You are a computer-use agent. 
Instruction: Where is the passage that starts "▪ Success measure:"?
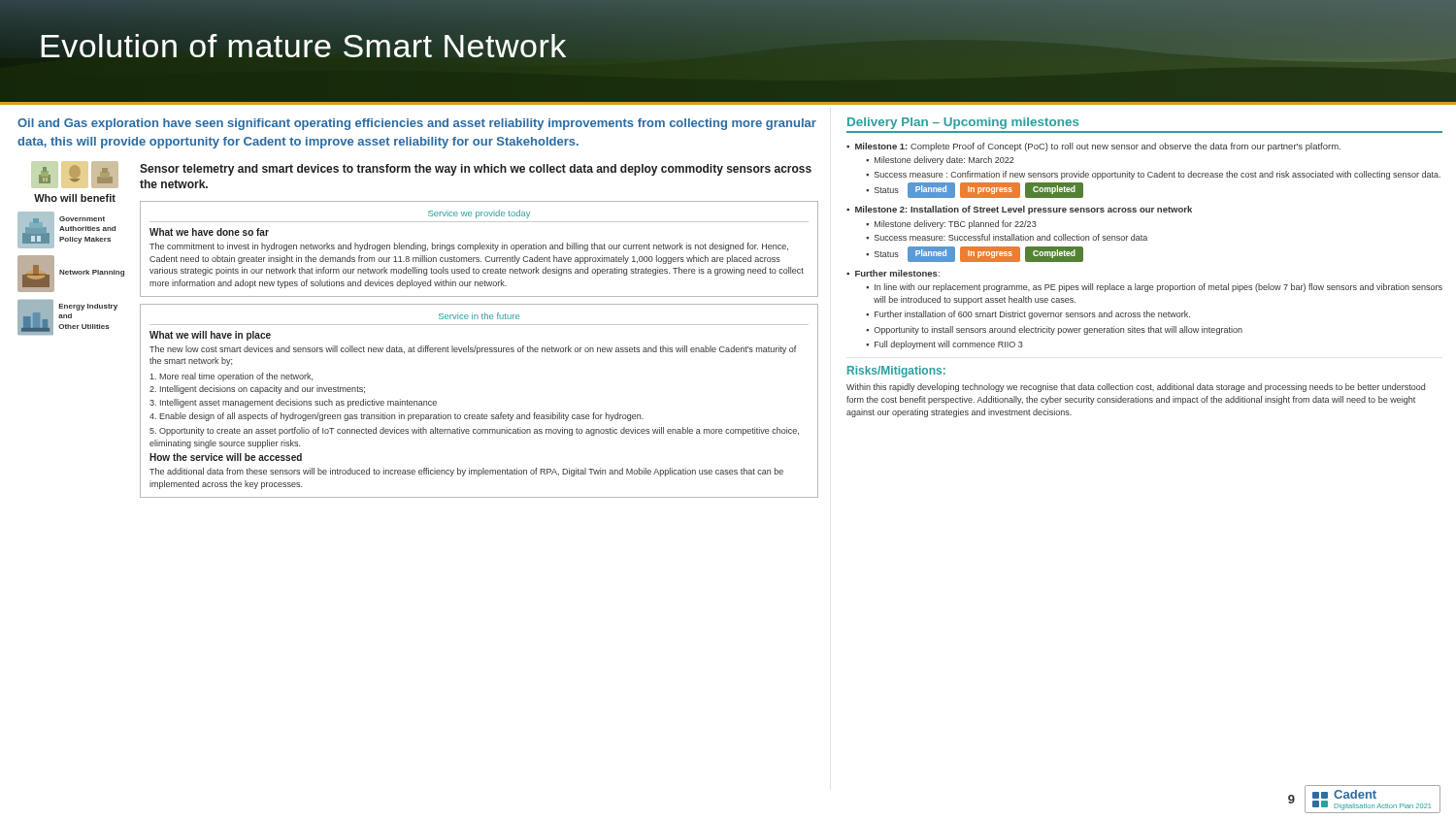[x=1007, y=238]
